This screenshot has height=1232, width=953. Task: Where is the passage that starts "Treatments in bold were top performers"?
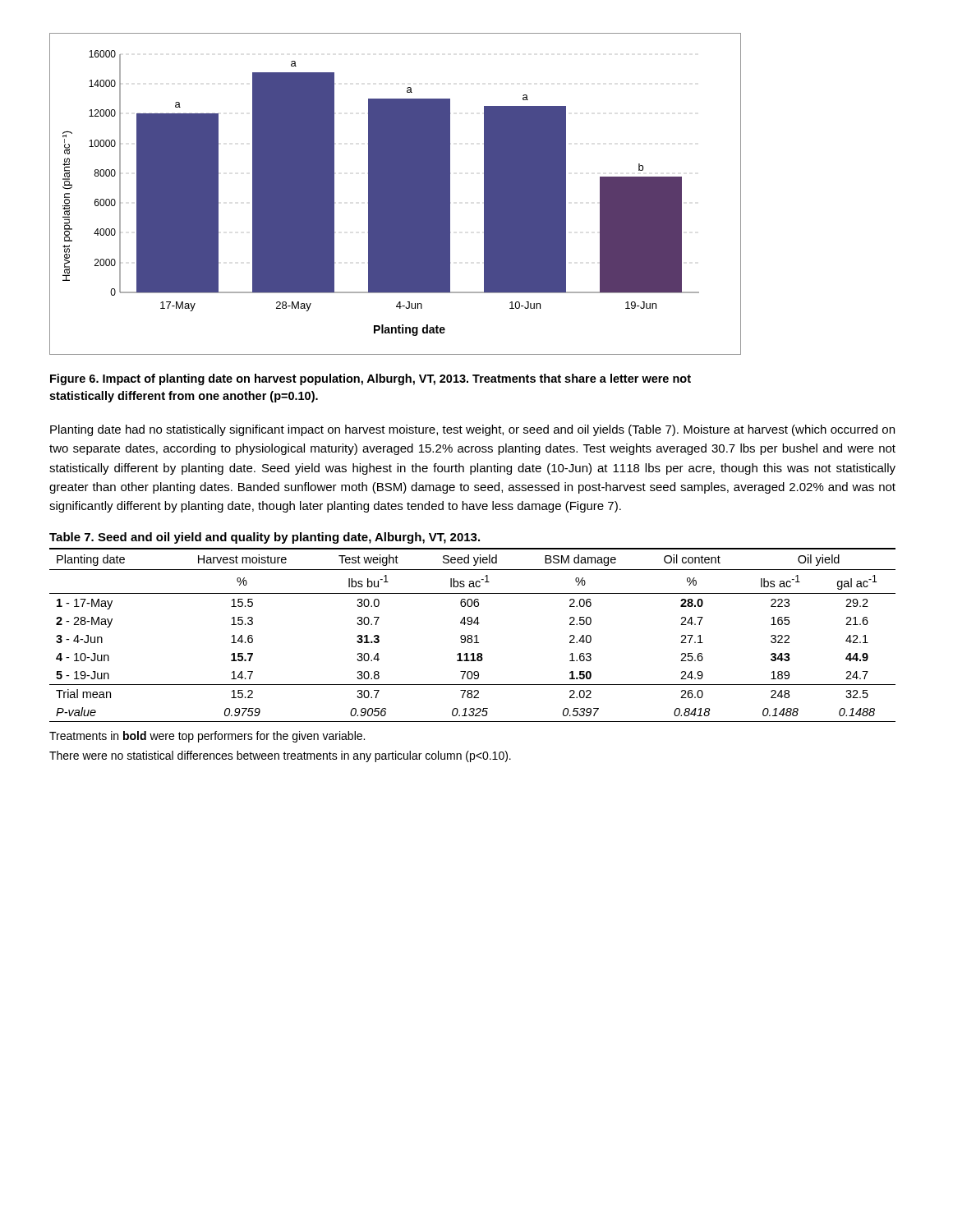(x=208, y=736)
